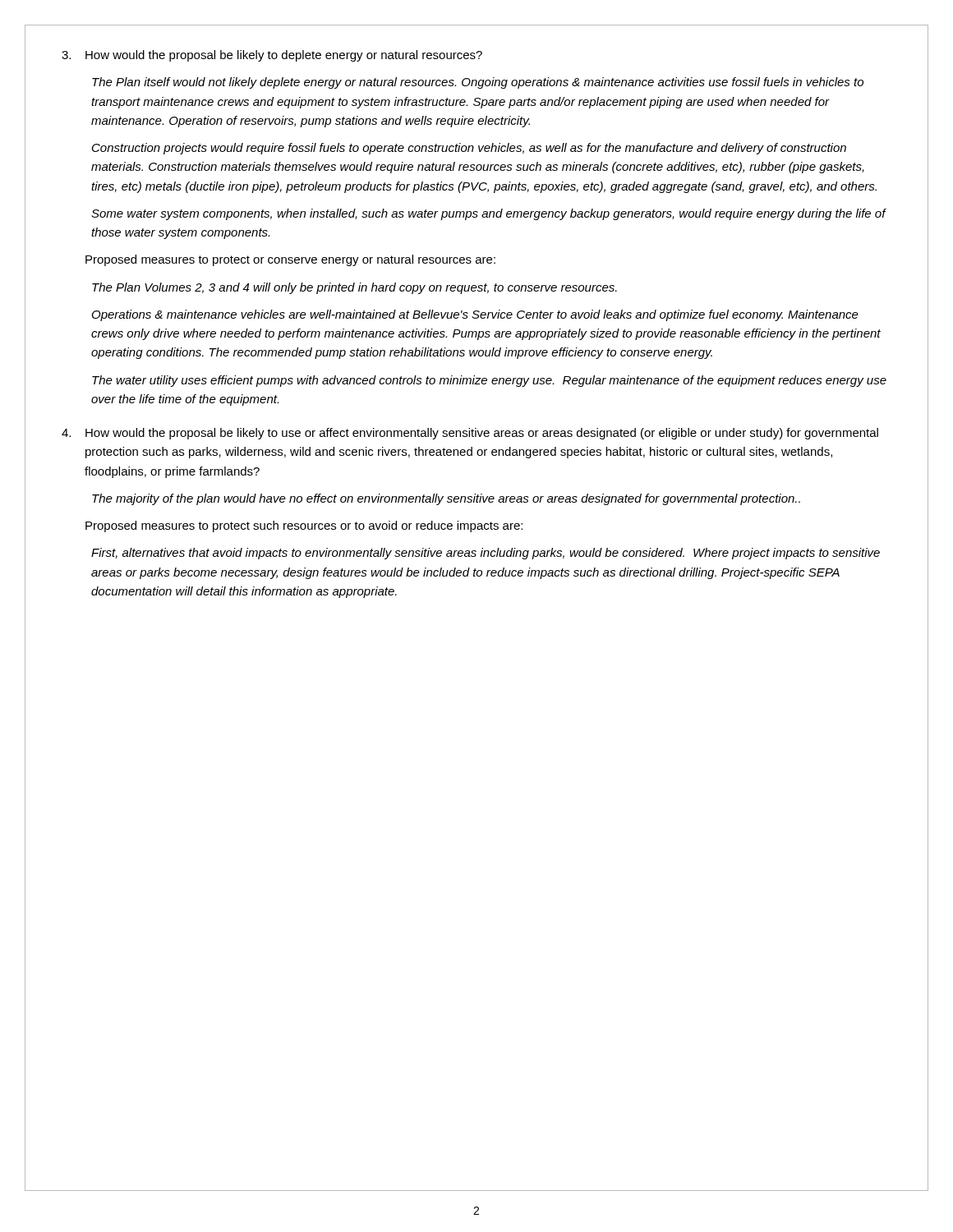953x1232 pixels.
Task: Point to the block beginning "First, alternatives that"
Action: [x=486, y=572]
